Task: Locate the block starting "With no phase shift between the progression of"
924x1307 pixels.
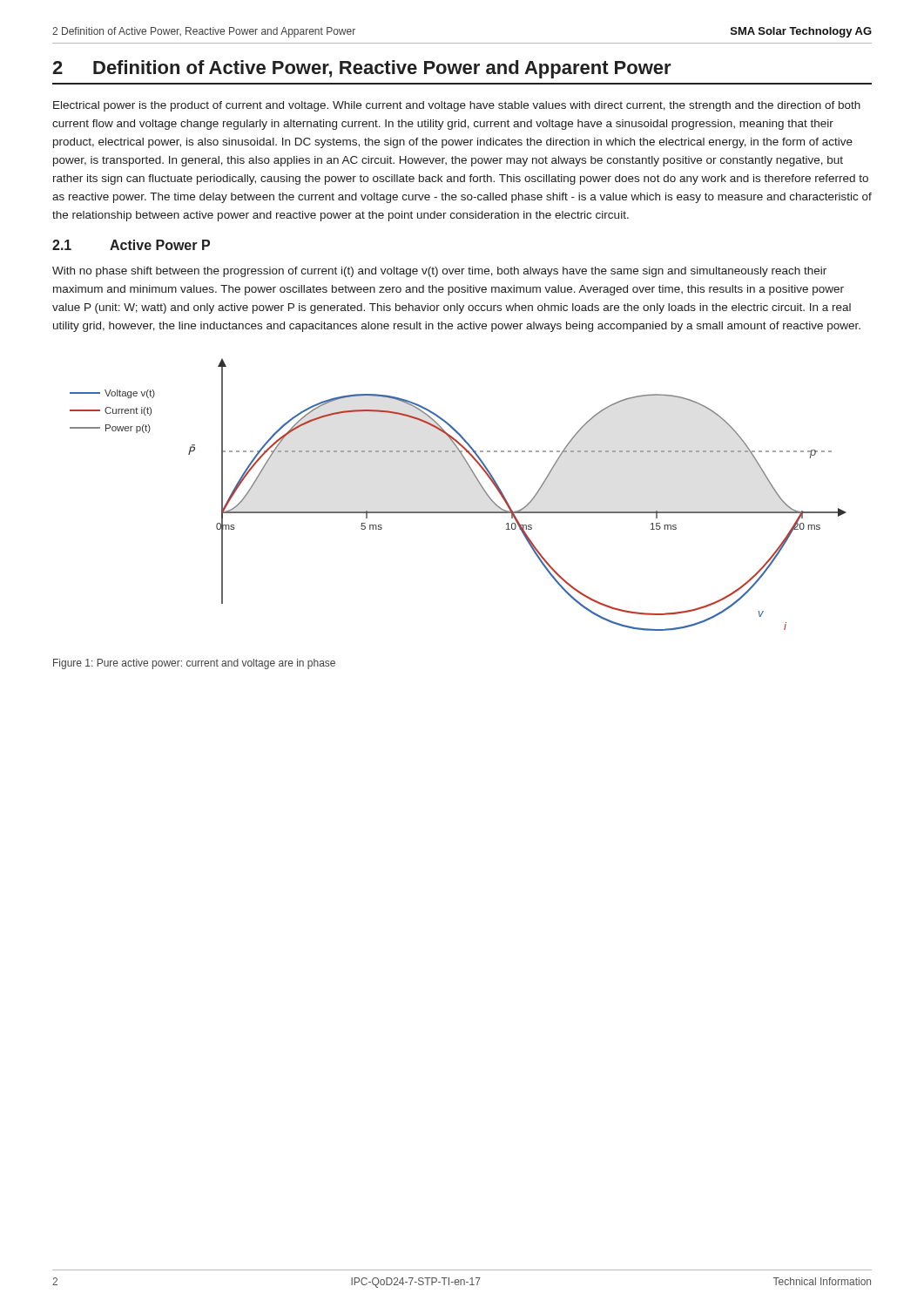Action: pyautogui.click(x=457, y=298)
